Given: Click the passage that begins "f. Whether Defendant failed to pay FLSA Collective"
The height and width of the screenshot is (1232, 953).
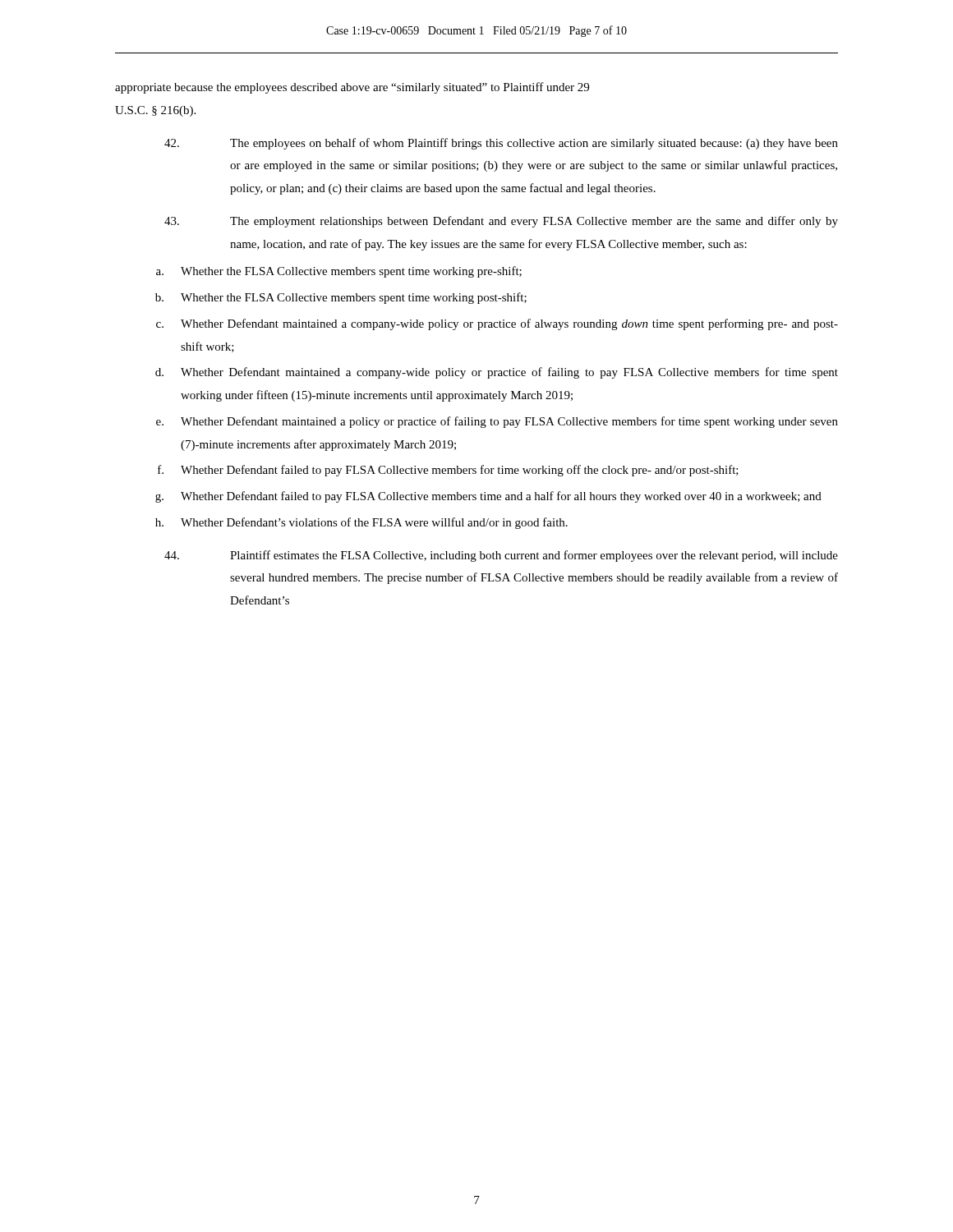Looking at the screenshot, I should point(476,471).
